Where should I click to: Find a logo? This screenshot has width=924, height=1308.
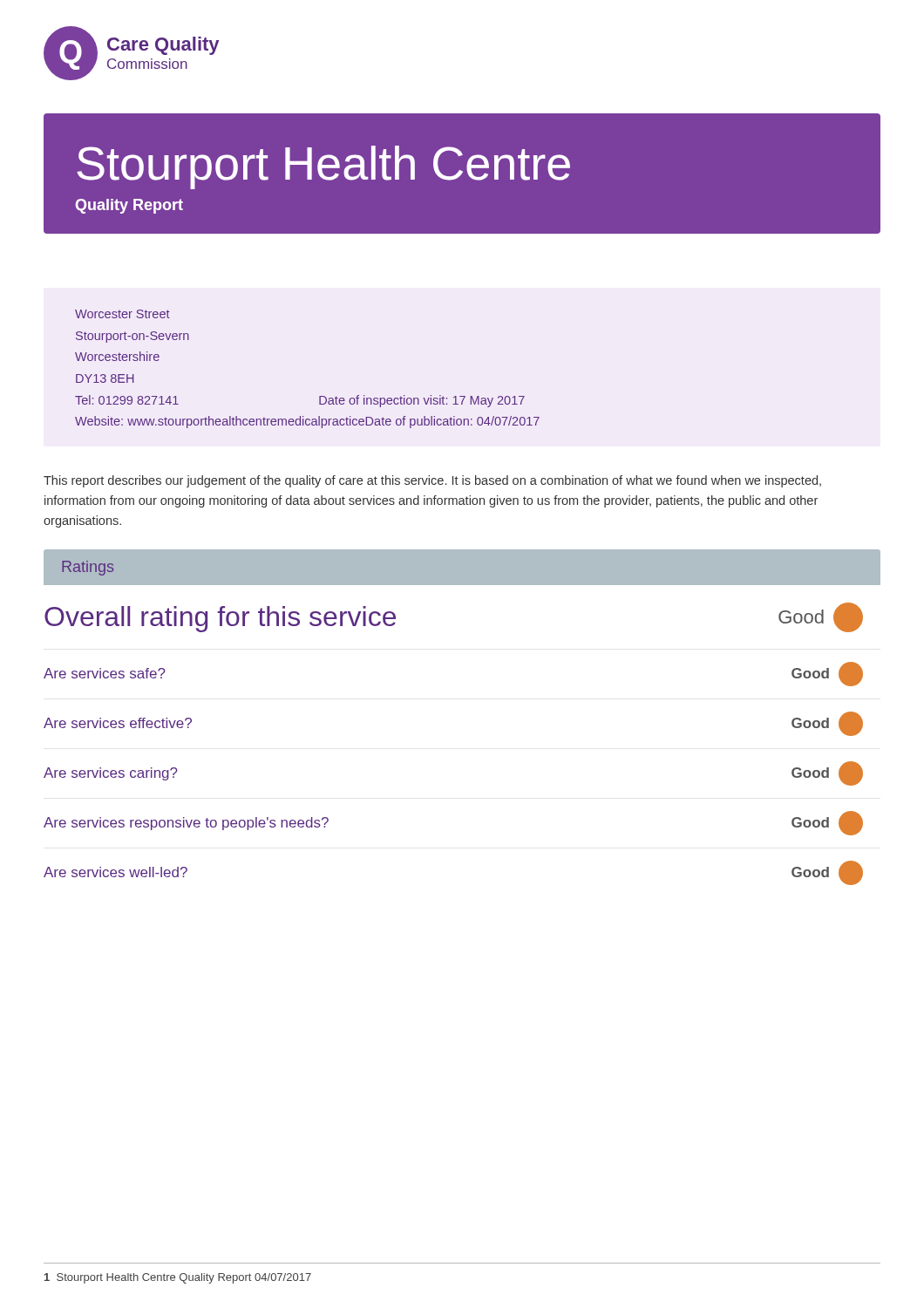131,53
